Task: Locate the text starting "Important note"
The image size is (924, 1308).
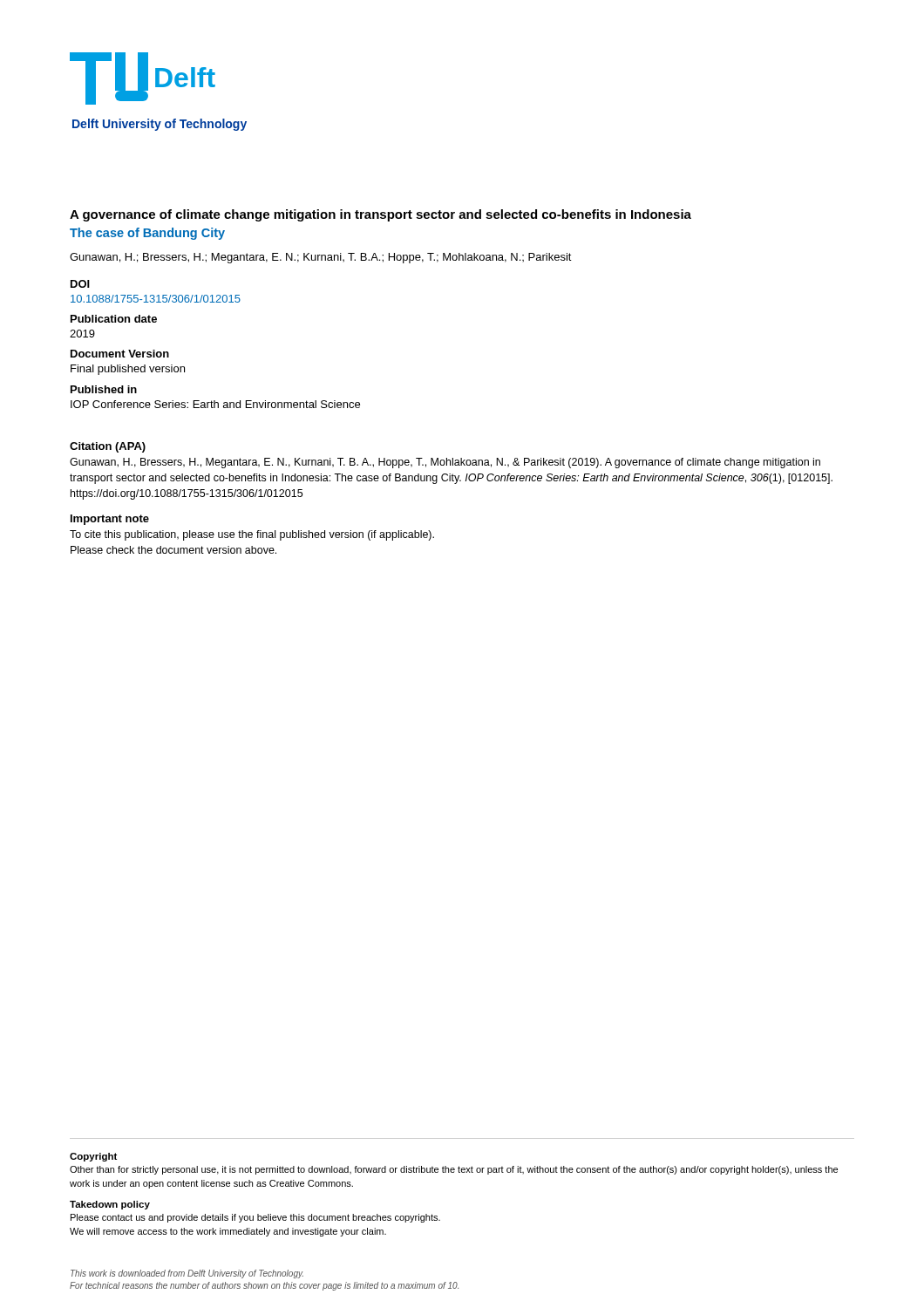Action: click(110, 520)
